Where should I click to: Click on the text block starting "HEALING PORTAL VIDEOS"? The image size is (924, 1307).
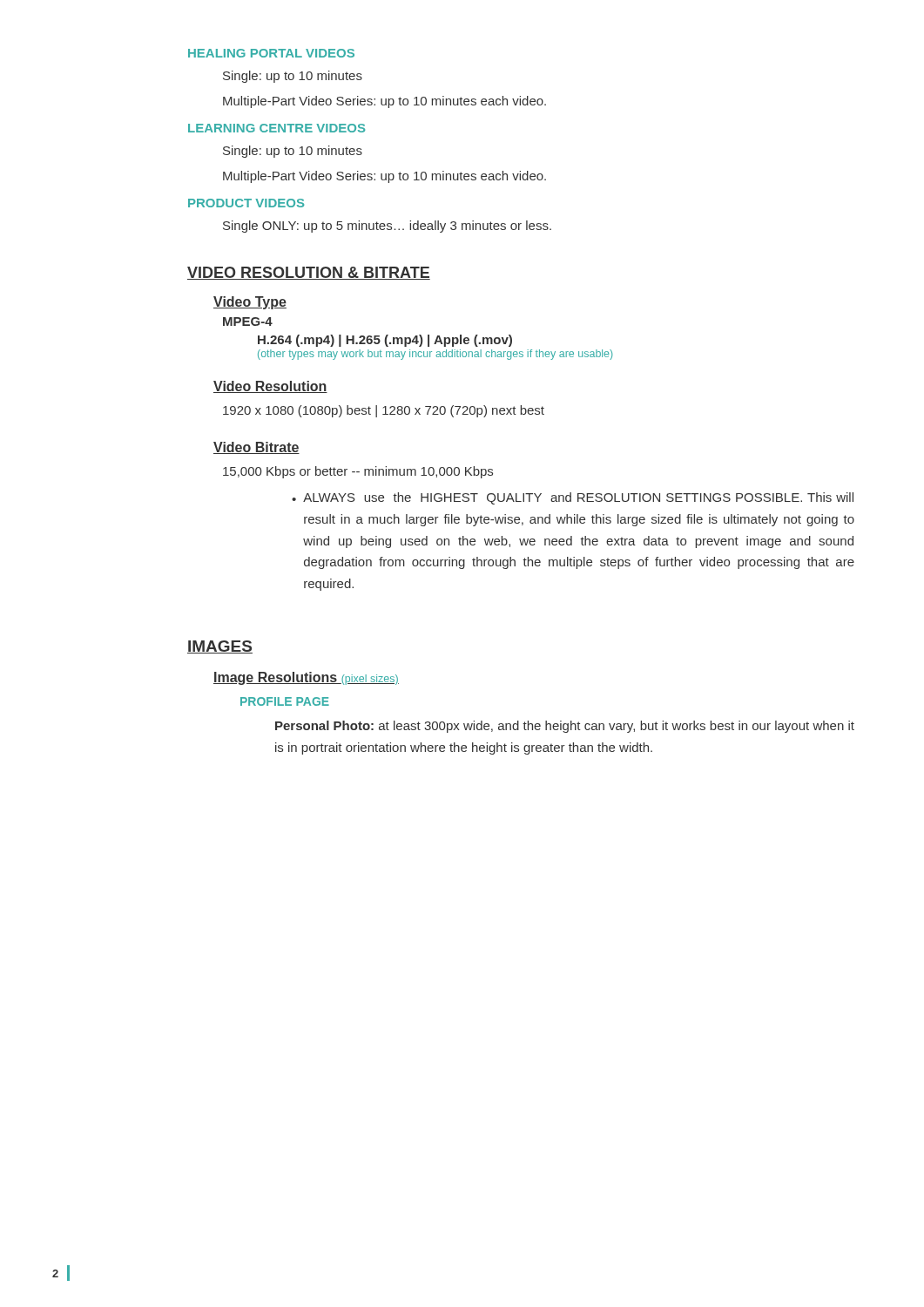(271, 53)
